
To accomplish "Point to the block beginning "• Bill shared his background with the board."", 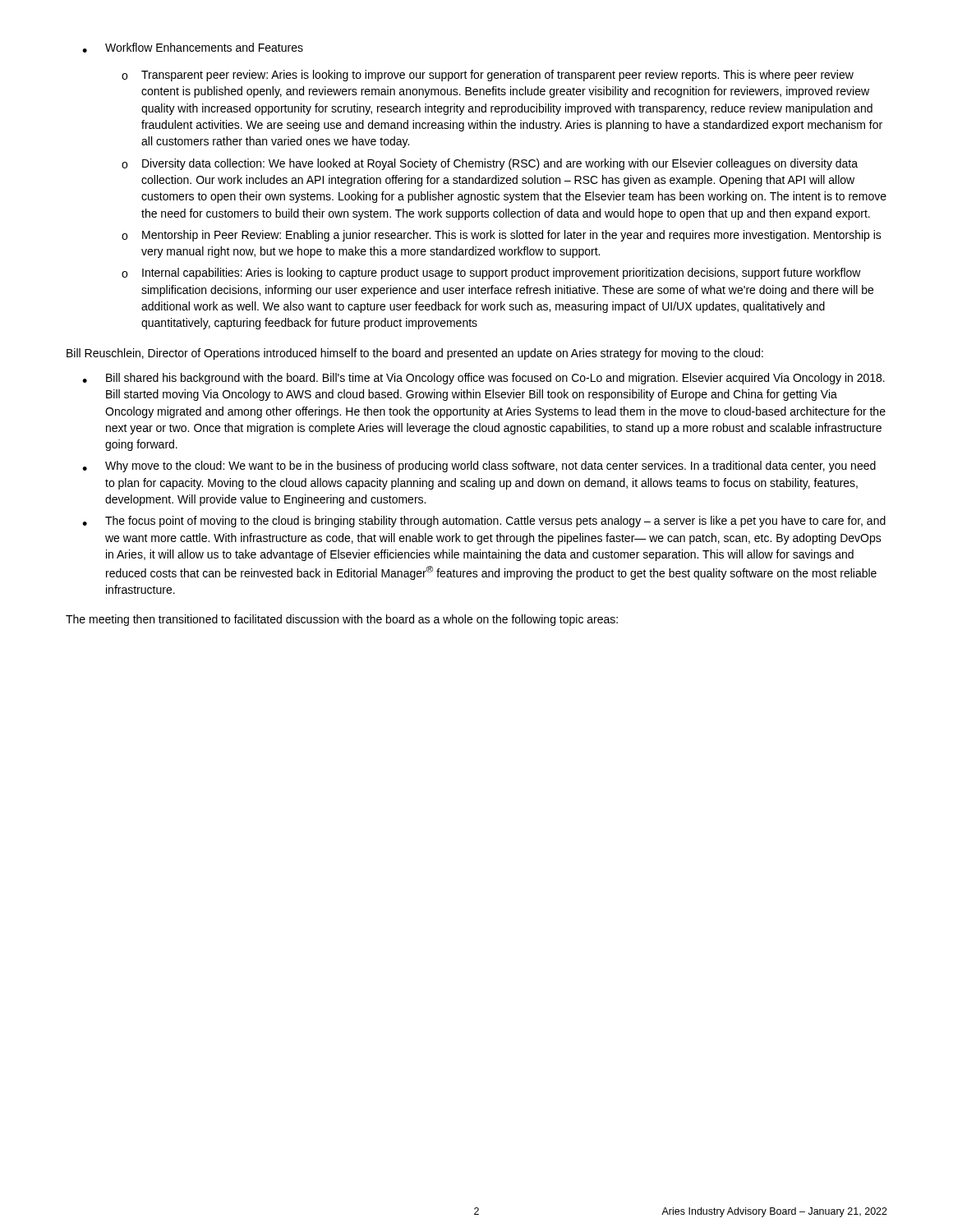I will pyautogui.click(x=485, y=411).
